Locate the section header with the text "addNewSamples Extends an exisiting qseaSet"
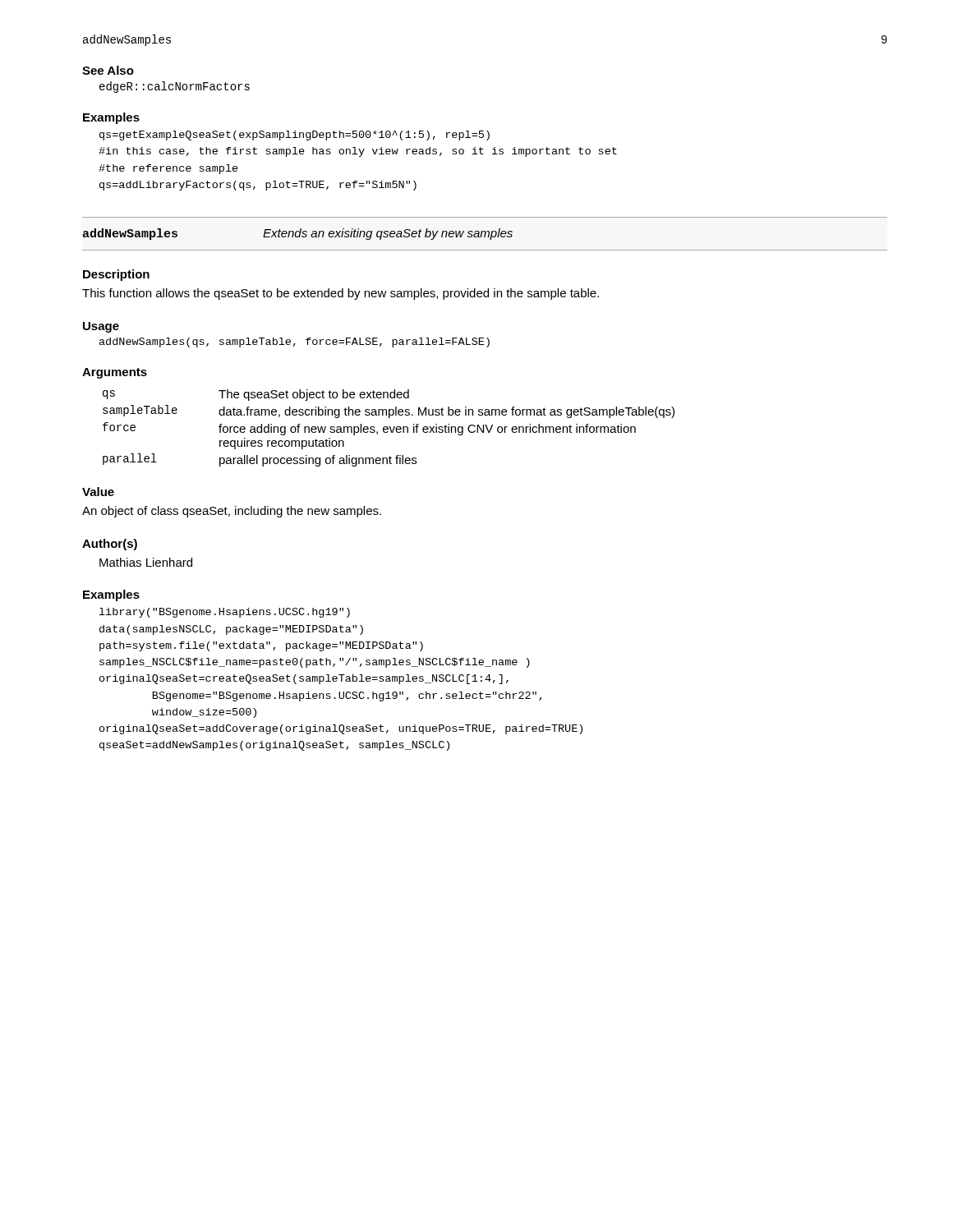This screenshot has height=1232, width=953. coord(298,234)
